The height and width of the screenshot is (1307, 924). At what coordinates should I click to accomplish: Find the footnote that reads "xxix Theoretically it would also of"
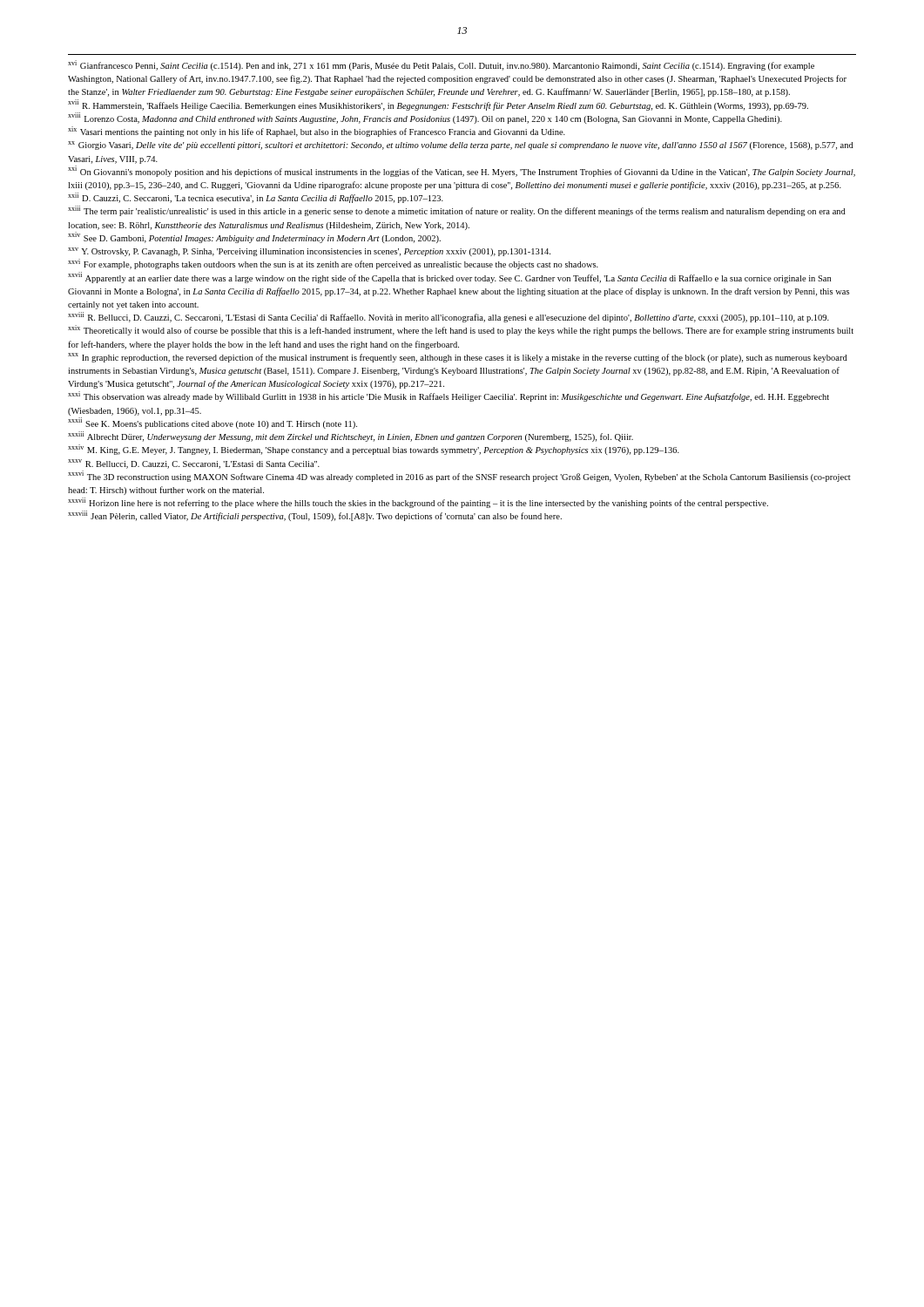(461, 337)
